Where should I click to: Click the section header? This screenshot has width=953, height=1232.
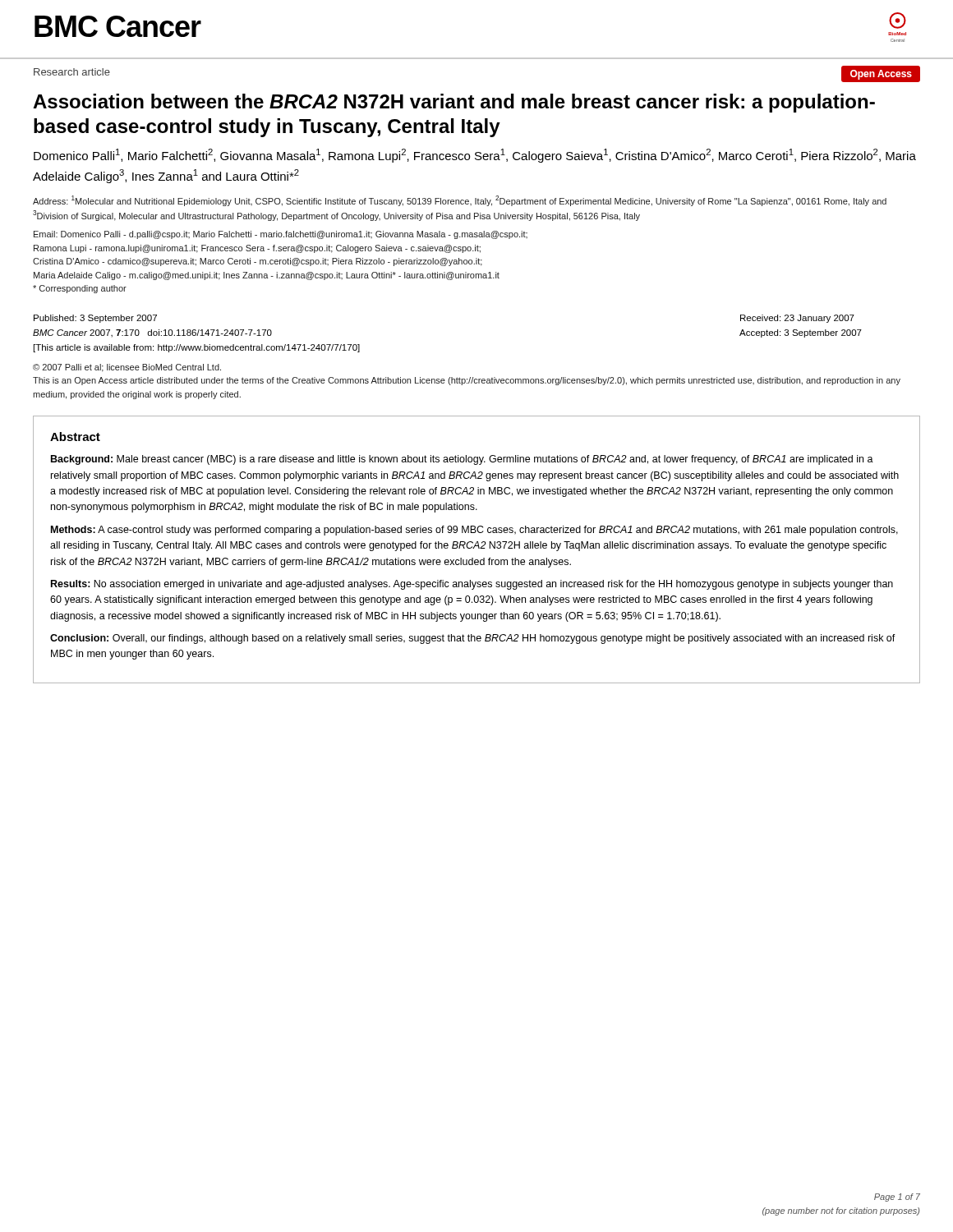point(75,437)
